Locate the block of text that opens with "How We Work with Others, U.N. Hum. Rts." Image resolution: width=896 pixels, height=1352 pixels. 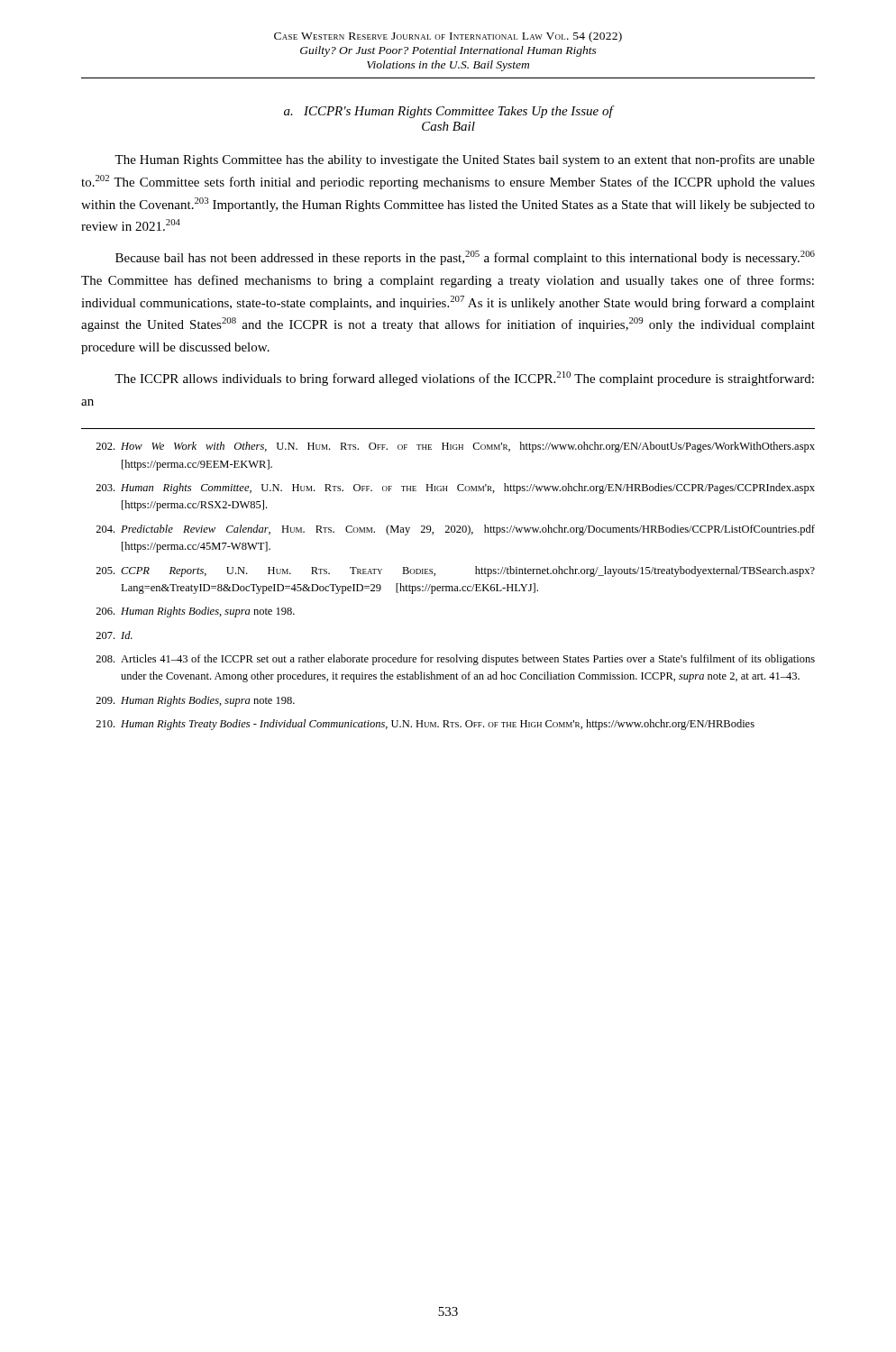[x=448, y=456]
